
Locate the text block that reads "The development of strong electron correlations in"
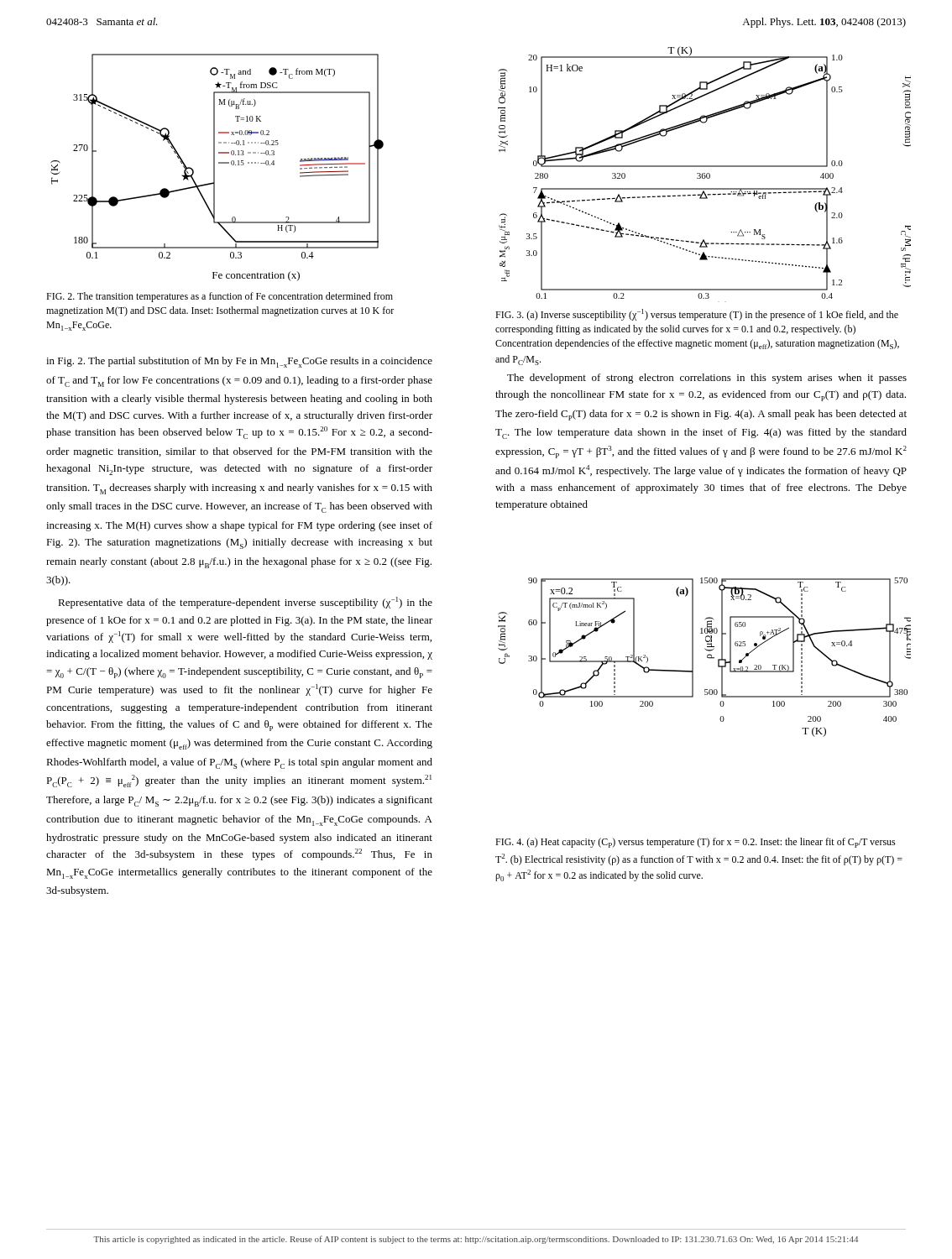(x=701, y=441)
